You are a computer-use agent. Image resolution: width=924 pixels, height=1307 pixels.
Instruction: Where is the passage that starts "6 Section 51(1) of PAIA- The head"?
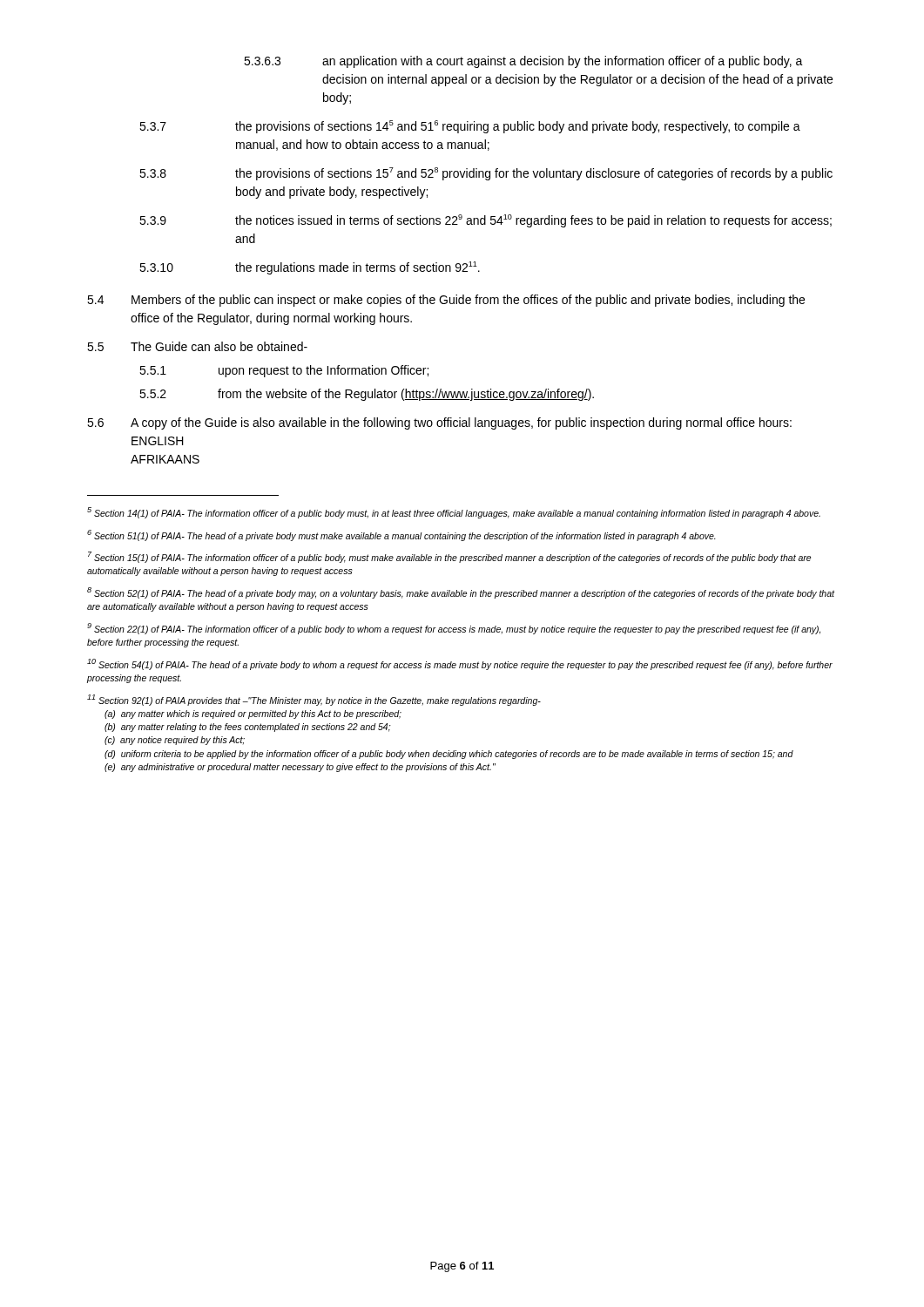click(x=402, y=534)
